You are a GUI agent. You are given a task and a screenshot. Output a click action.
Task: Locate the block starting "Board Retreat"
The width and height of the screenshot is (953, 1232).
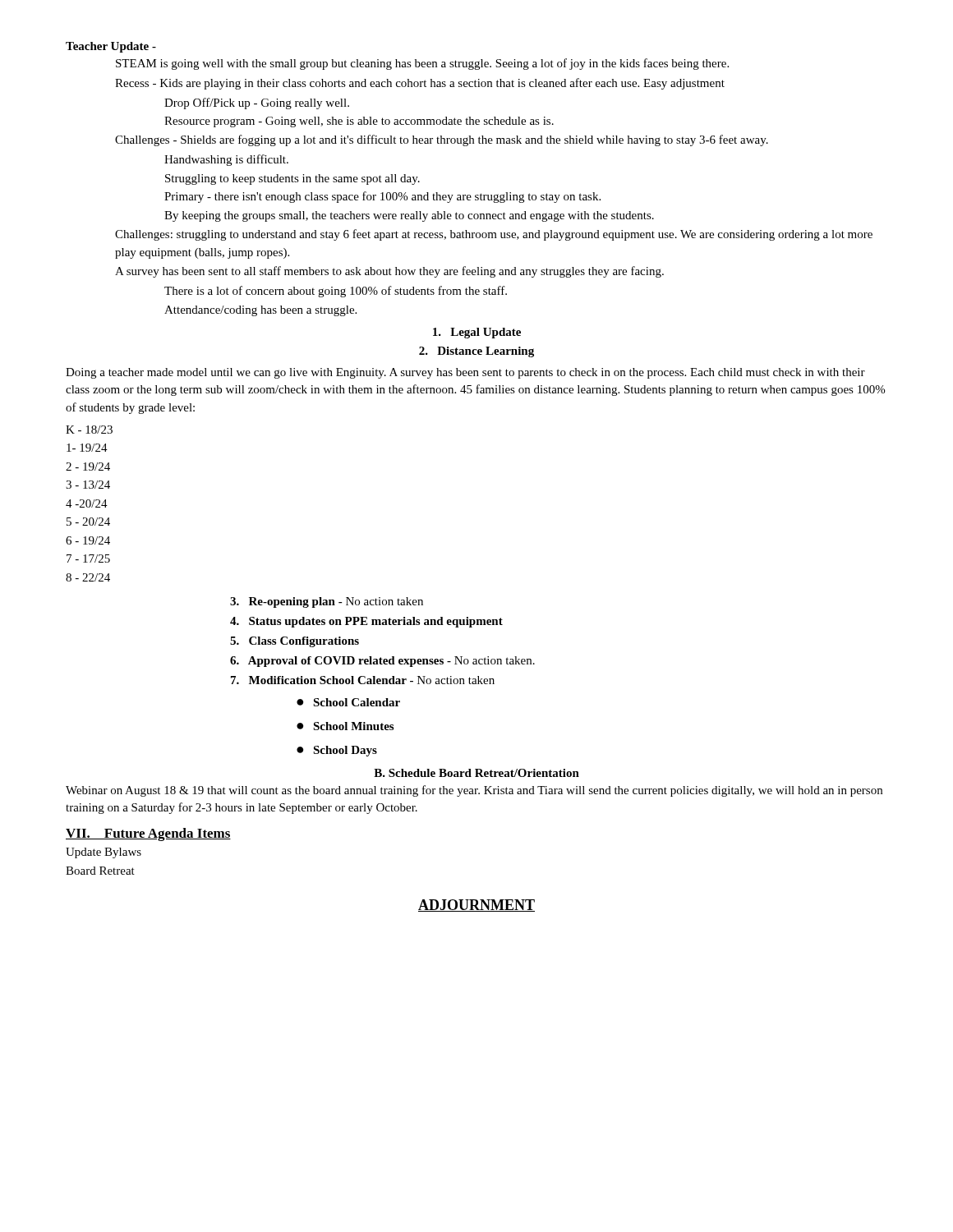100,871
